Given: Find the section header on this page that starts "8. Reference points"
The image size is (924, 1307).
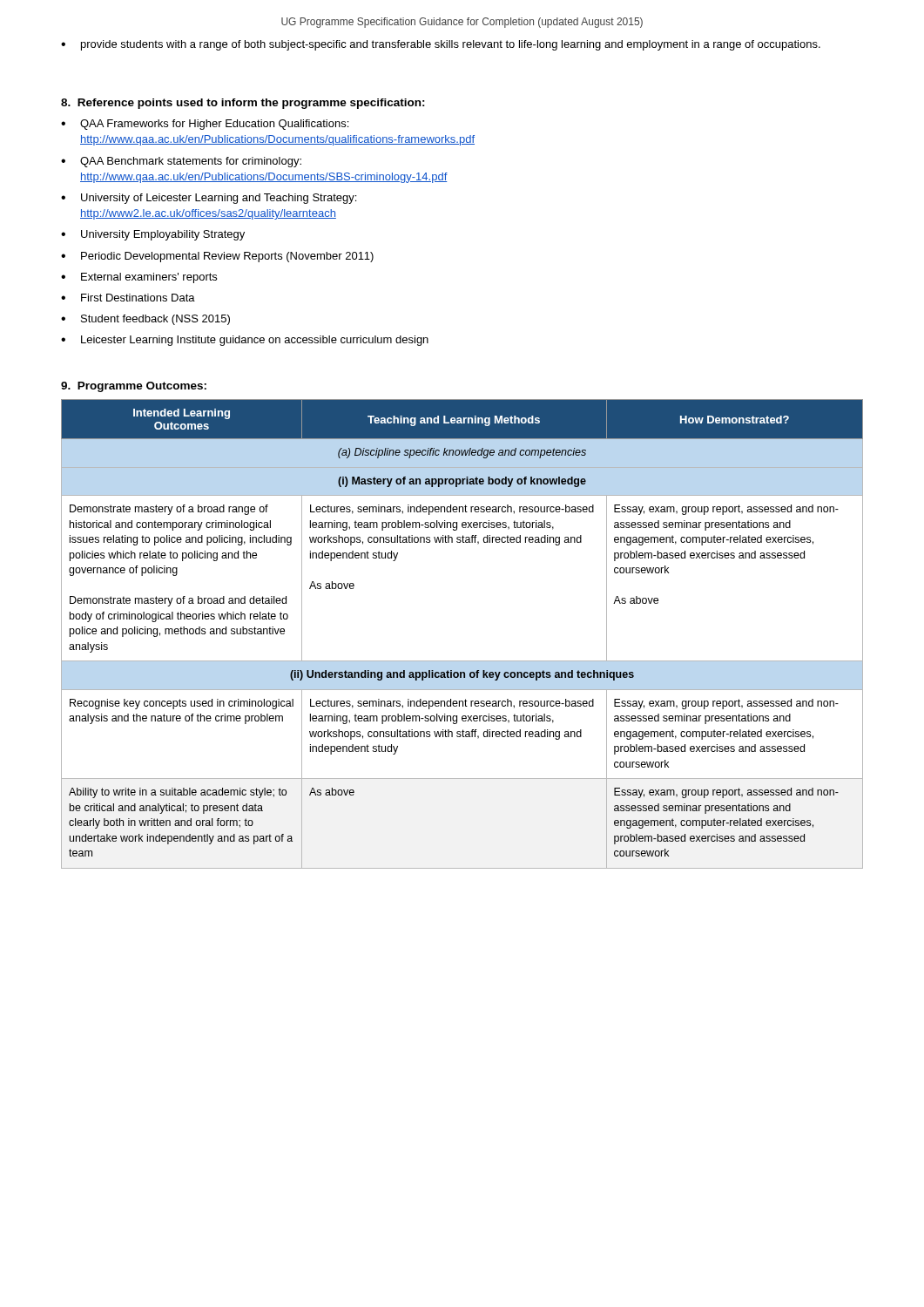Looking at the screenshot, I should pyautogui.click(x=243, y=103).
